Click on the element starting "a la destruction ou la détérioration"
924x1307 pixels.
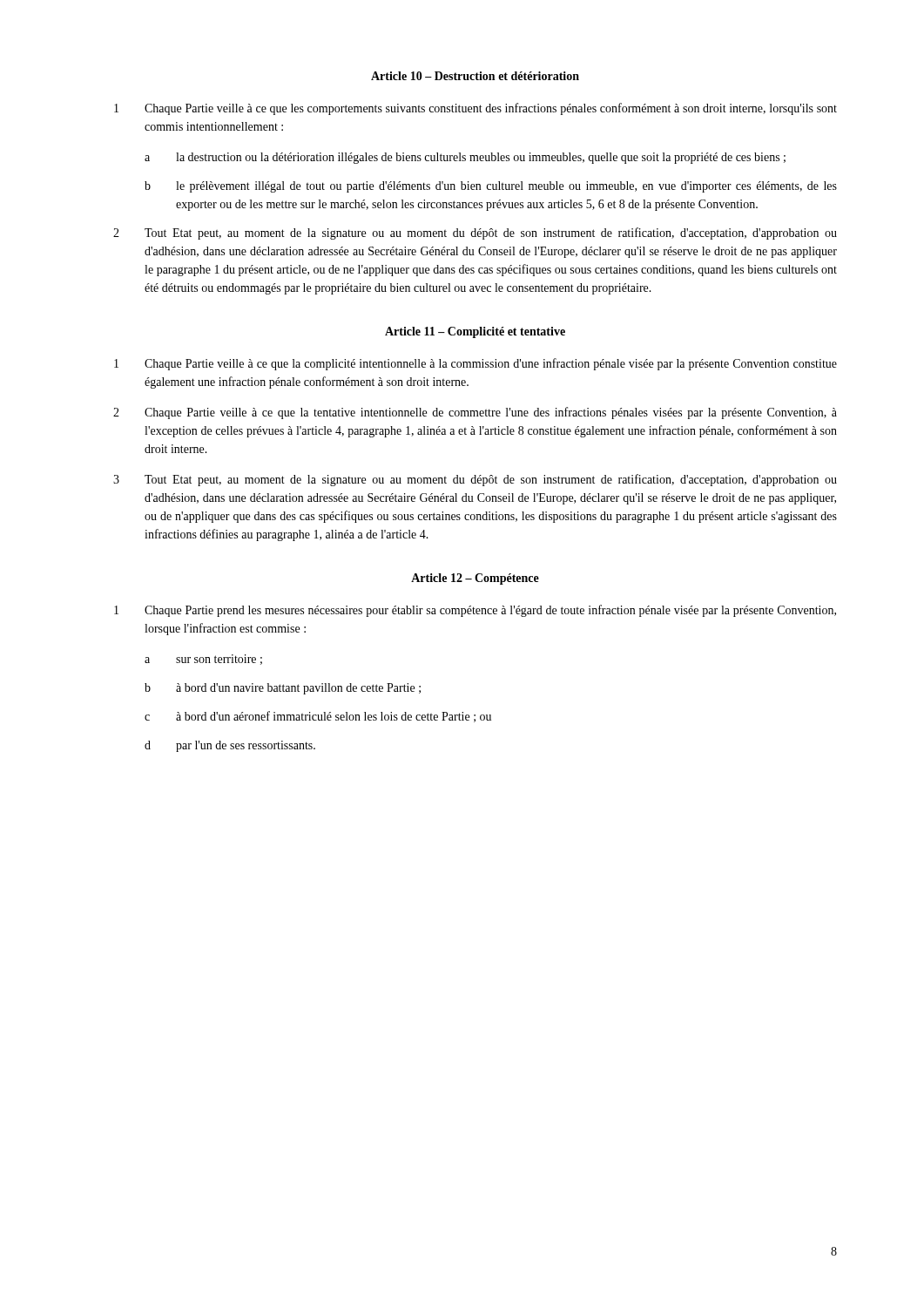pos(491,157)
